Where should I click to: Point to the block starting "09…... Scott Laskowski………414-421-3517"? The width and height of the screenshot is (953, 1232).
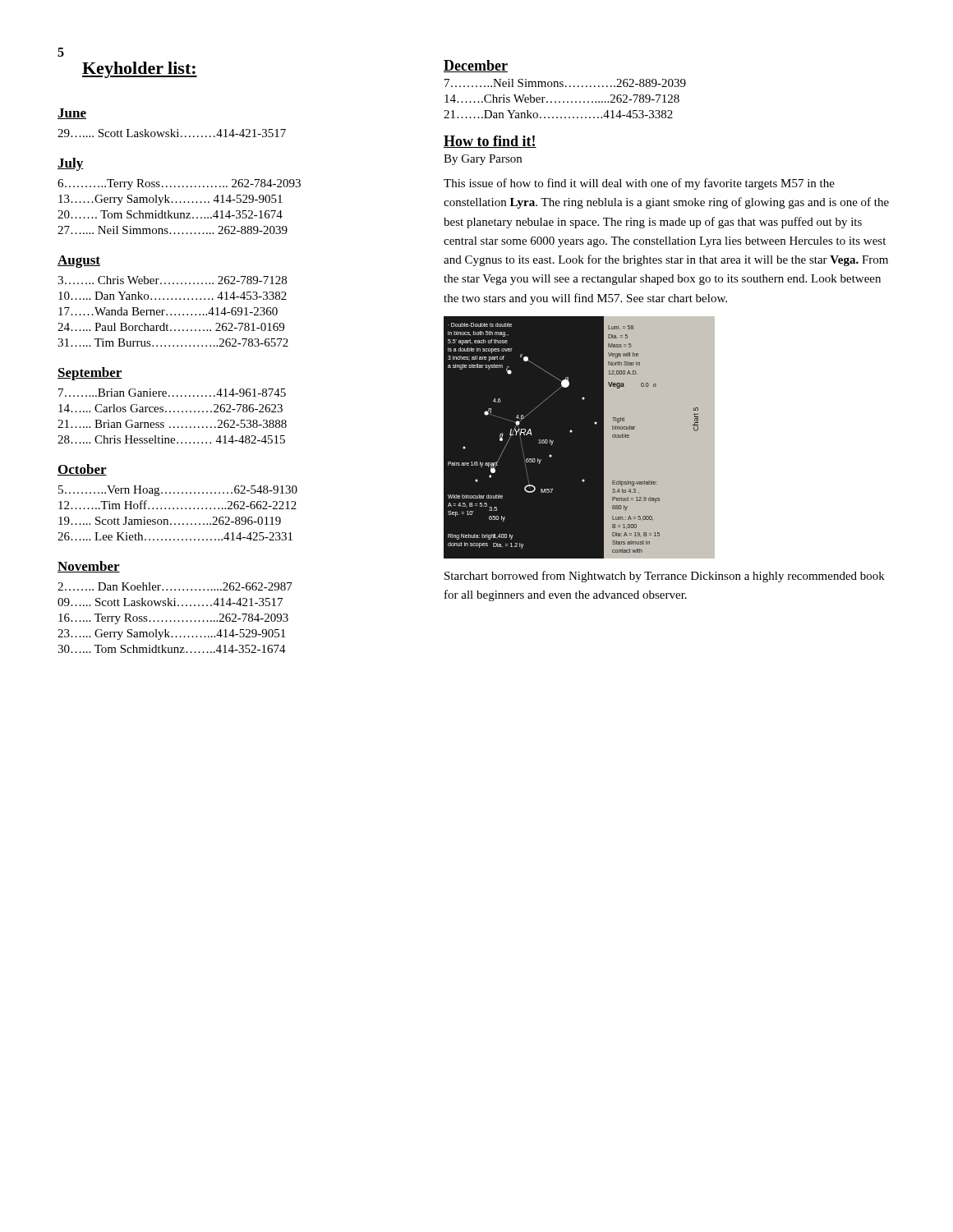click(x=170, y=602)
